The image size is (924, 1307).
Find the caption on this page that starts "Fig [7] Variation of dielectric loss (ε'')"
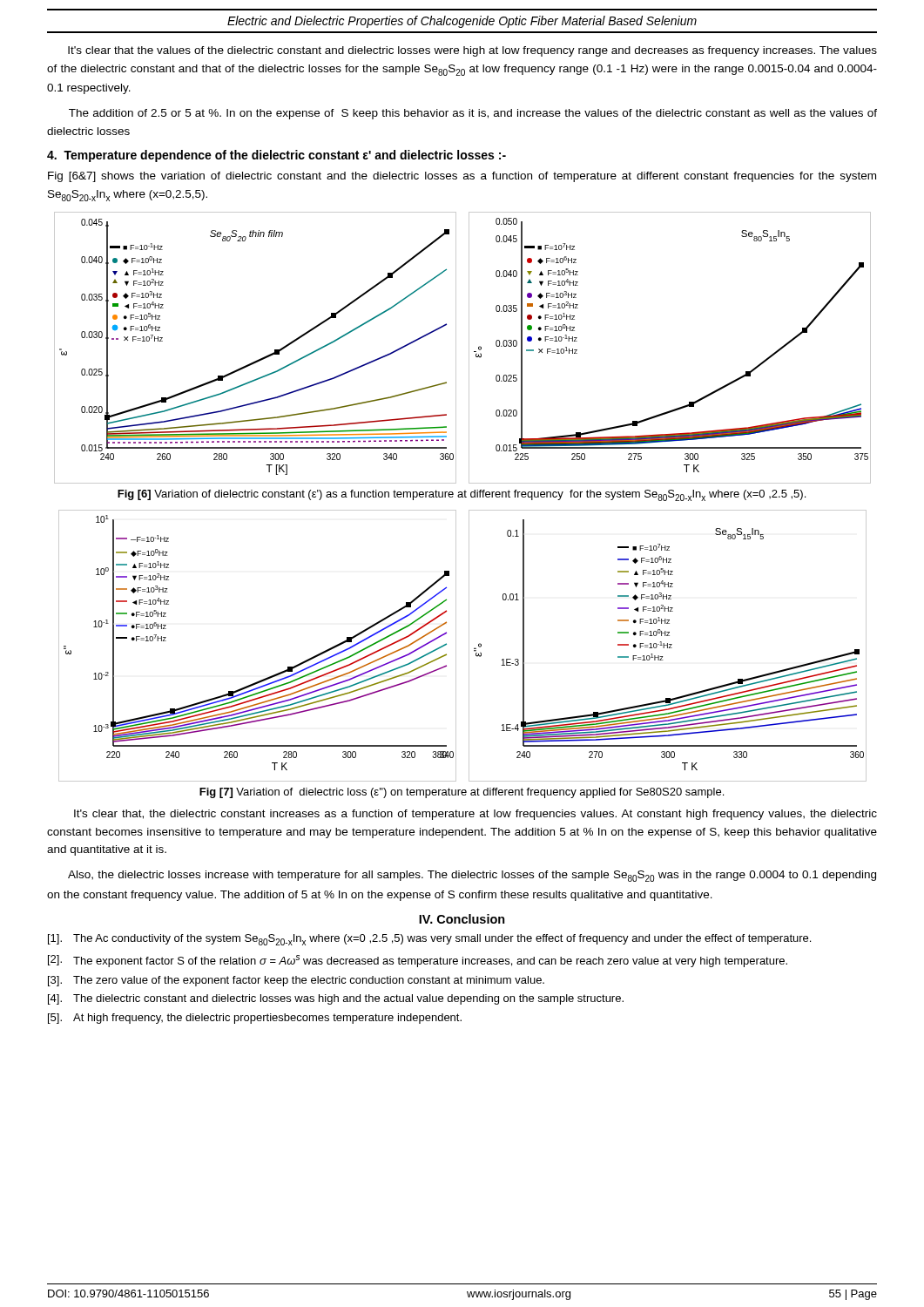click(x=462, y=791)
